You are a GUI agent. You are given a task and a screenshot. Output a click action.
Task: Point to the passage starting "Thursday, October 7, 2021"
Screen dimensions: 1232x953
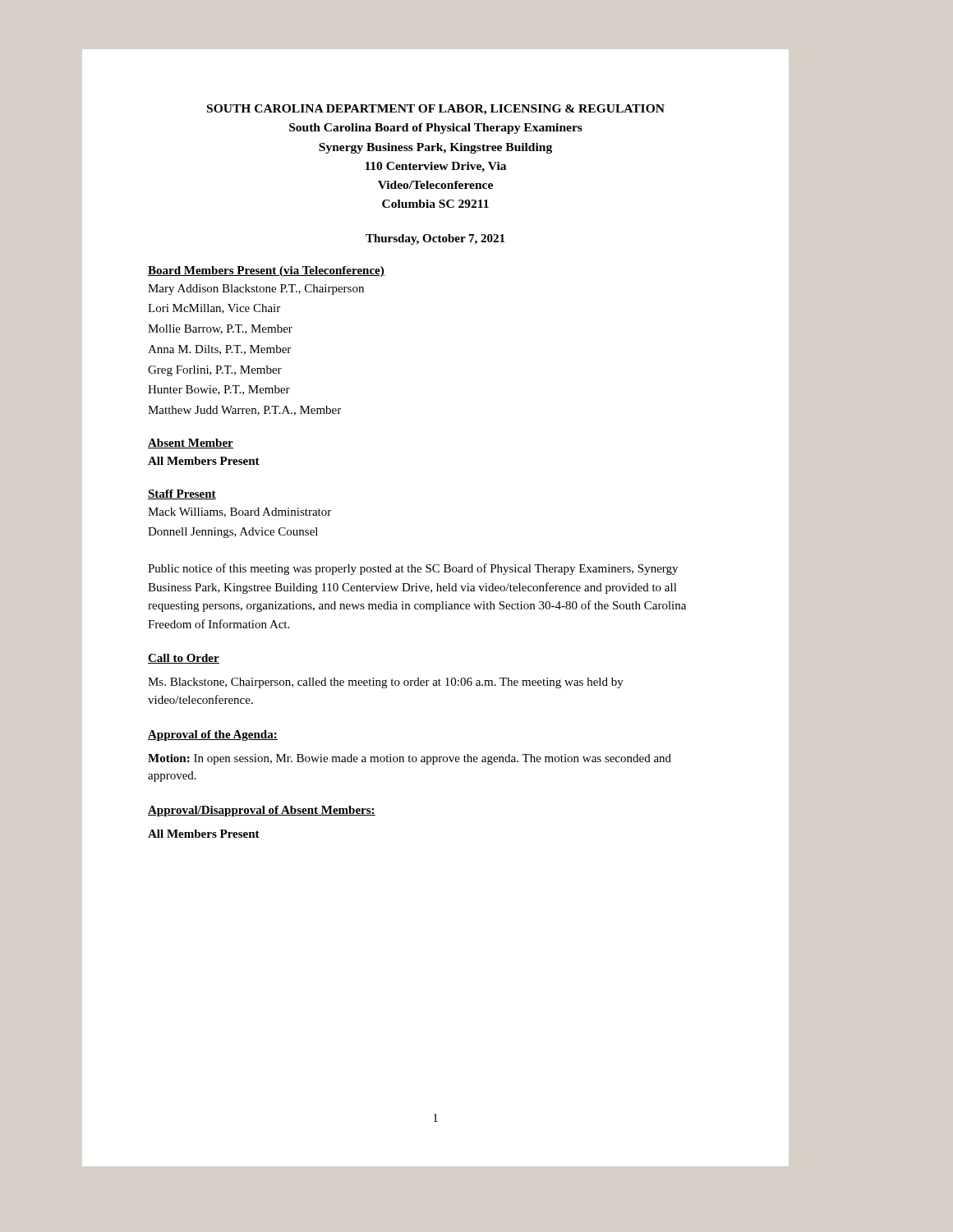point(435,238)
